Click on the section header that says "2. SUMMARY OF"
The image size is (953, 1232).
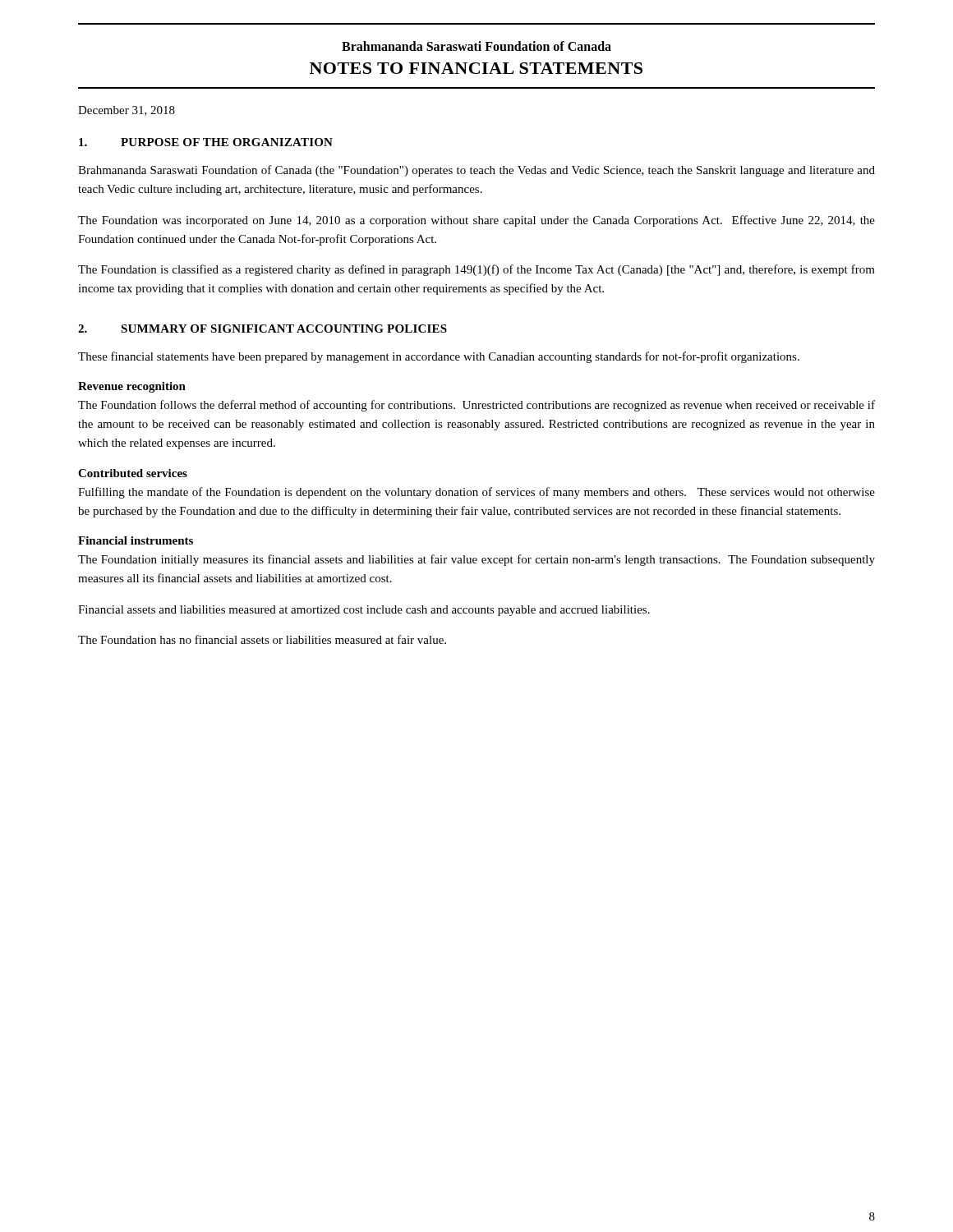(263, 329)
